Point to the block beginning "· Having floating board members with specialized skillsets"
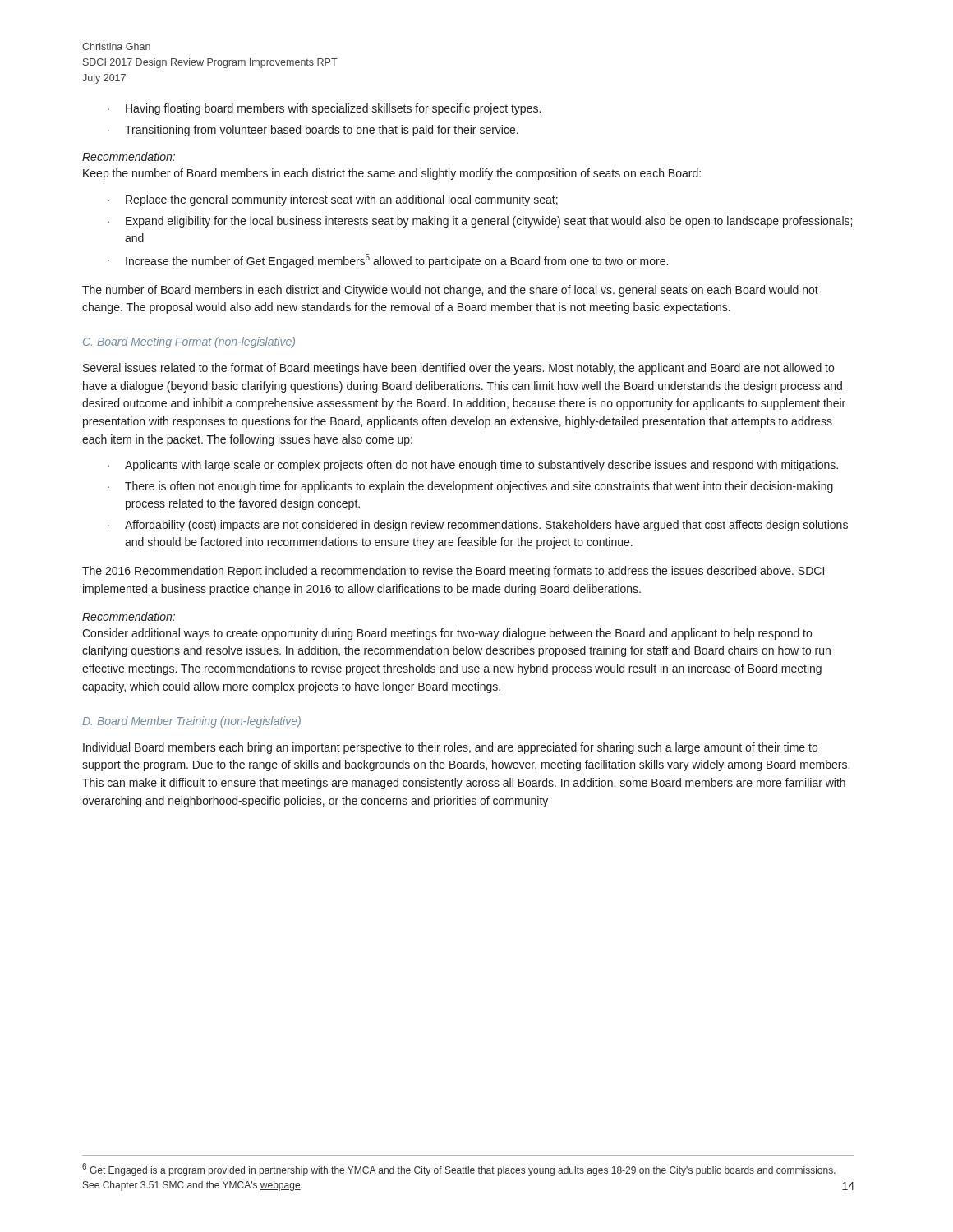Image resolution: width=953 pixels, height=1232 pixels. point(481,109)
